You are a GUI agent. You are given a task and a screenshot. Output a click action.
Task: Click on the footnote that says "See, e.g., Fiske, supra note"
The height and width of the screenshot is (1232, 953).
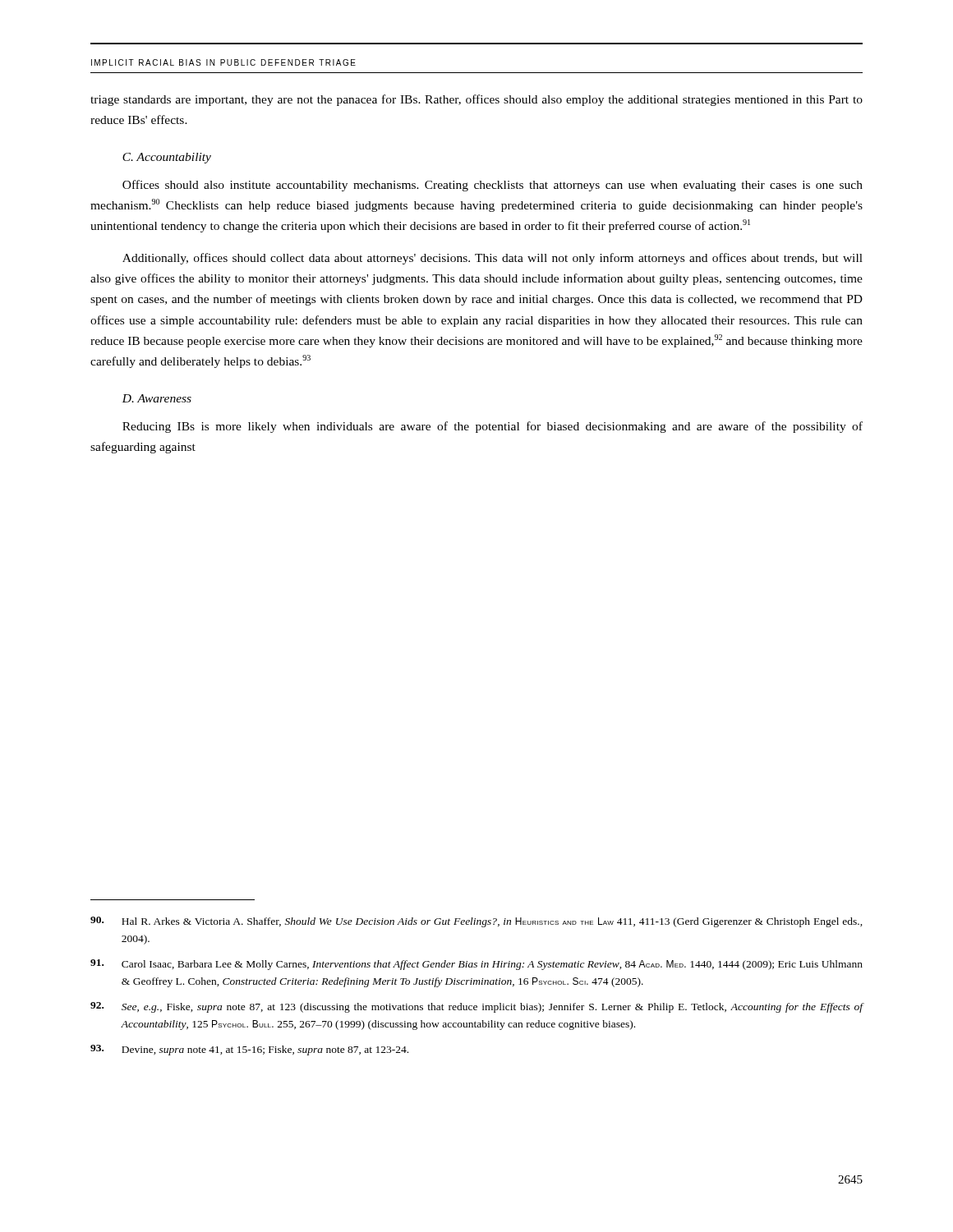[476, 1016]
